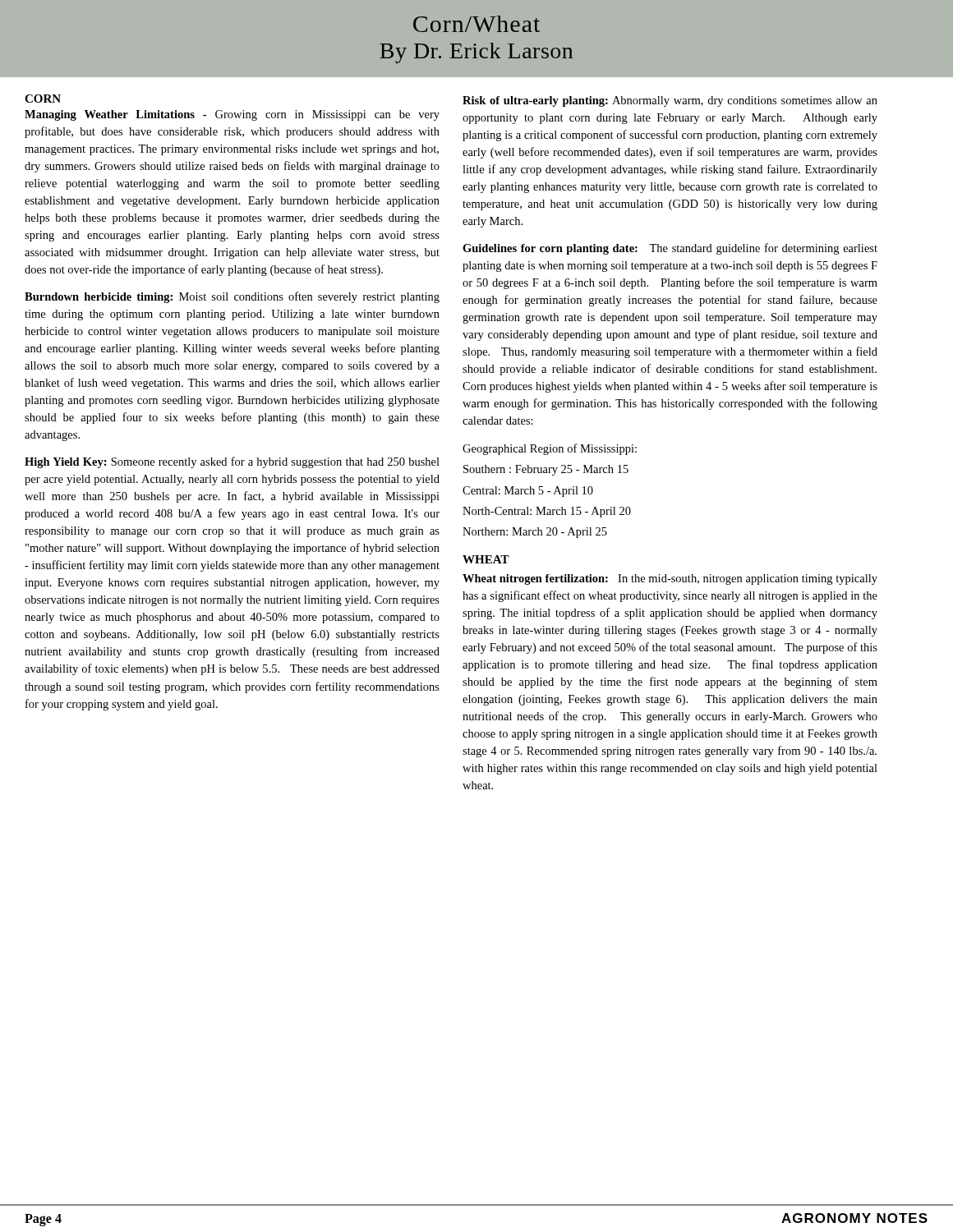
Task: Click on the title containing "Corn/Wheat By Dr. Erick"
Action: click(x=476, y=37)
